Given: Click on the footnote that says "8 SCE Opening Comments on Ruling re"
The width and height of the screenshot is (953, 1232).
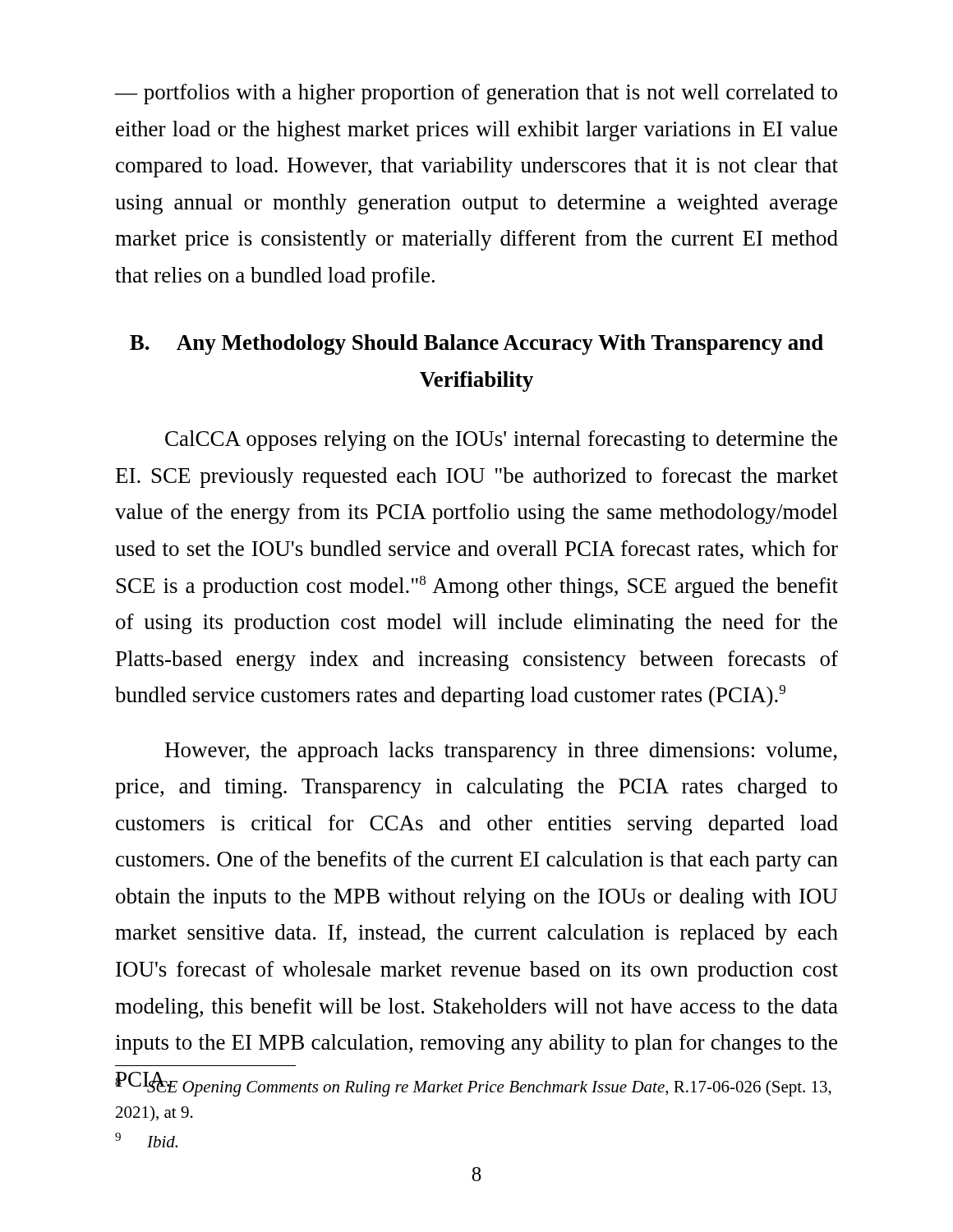Looking at the screenshot, I should (x=476, y=1100).
